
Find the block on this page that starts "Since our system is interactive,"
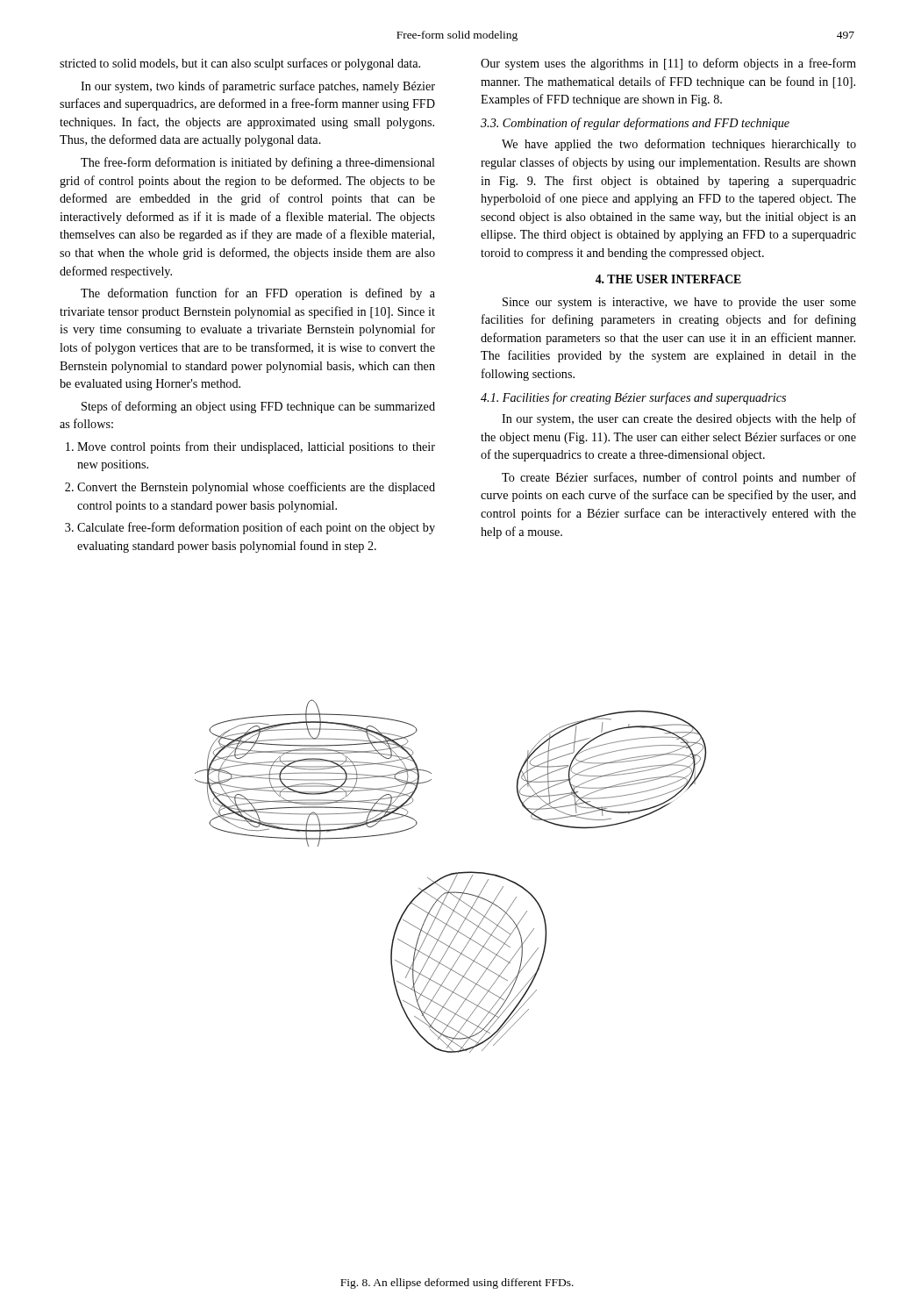668,338
